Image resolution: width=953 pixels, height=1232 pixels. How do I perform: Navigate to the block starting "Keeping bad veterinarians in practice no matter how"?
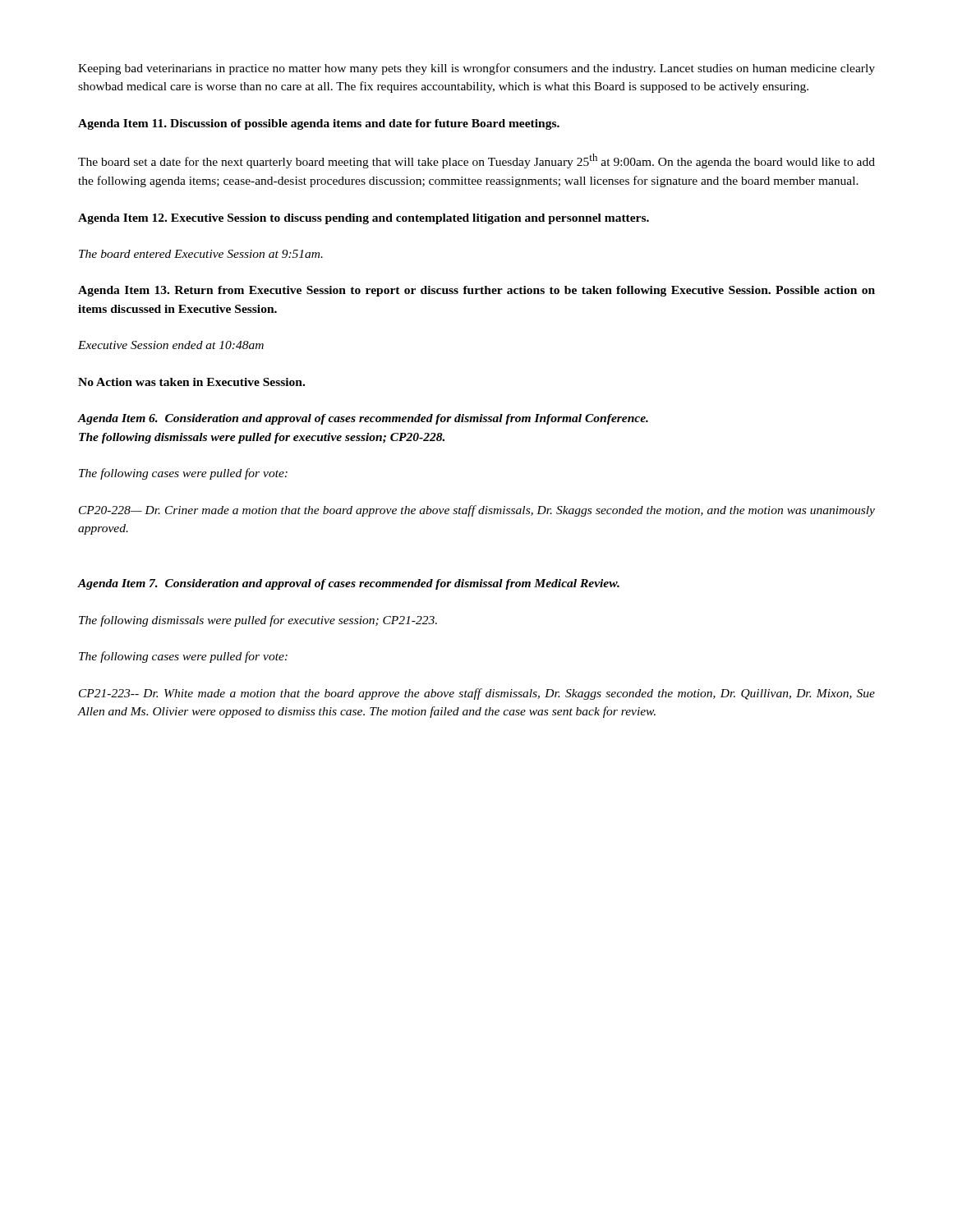[476, 78]
